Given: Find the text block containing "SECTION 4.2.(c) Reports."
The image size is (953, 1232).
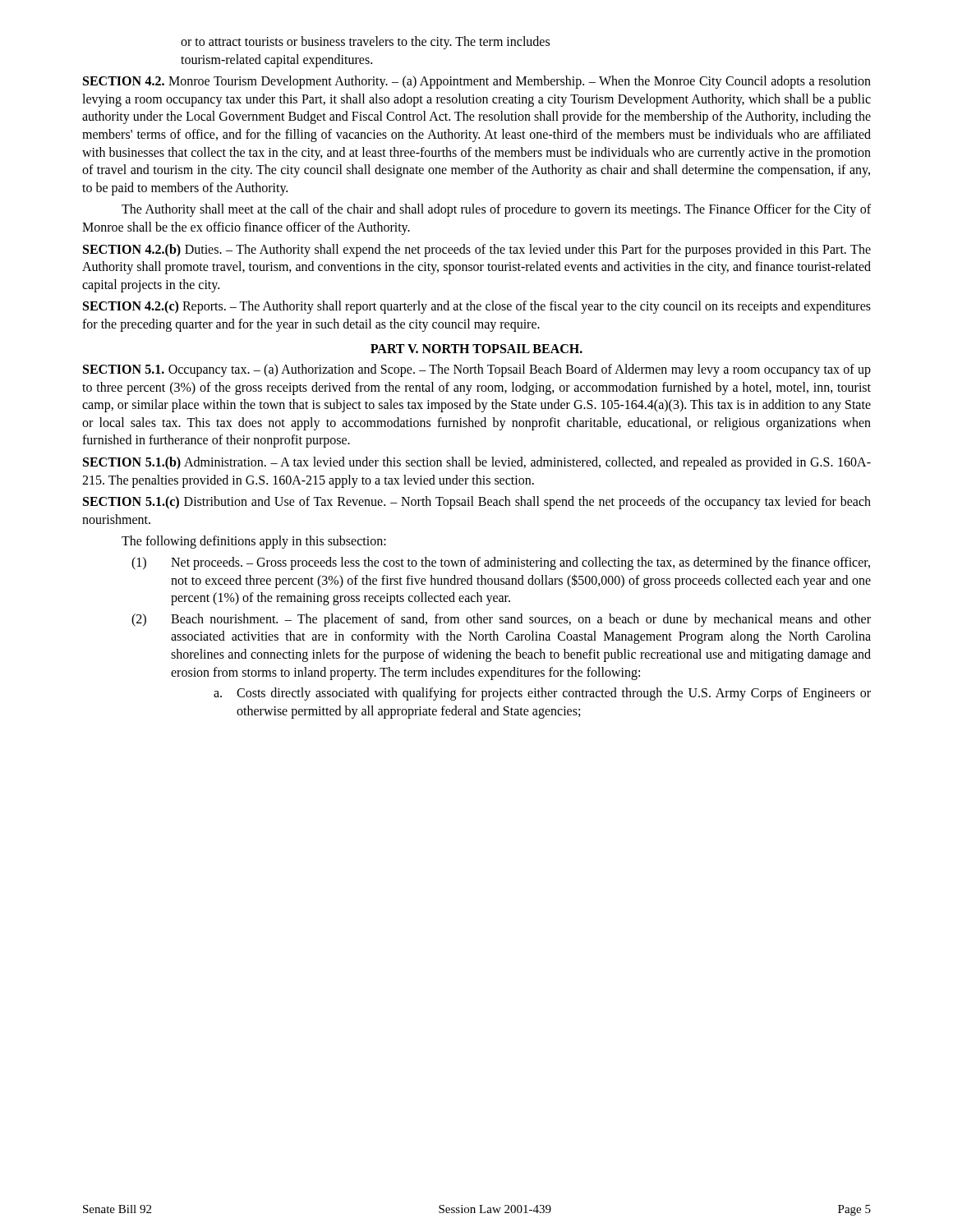Looking at the screenshot, I should [x=476, y=315].
